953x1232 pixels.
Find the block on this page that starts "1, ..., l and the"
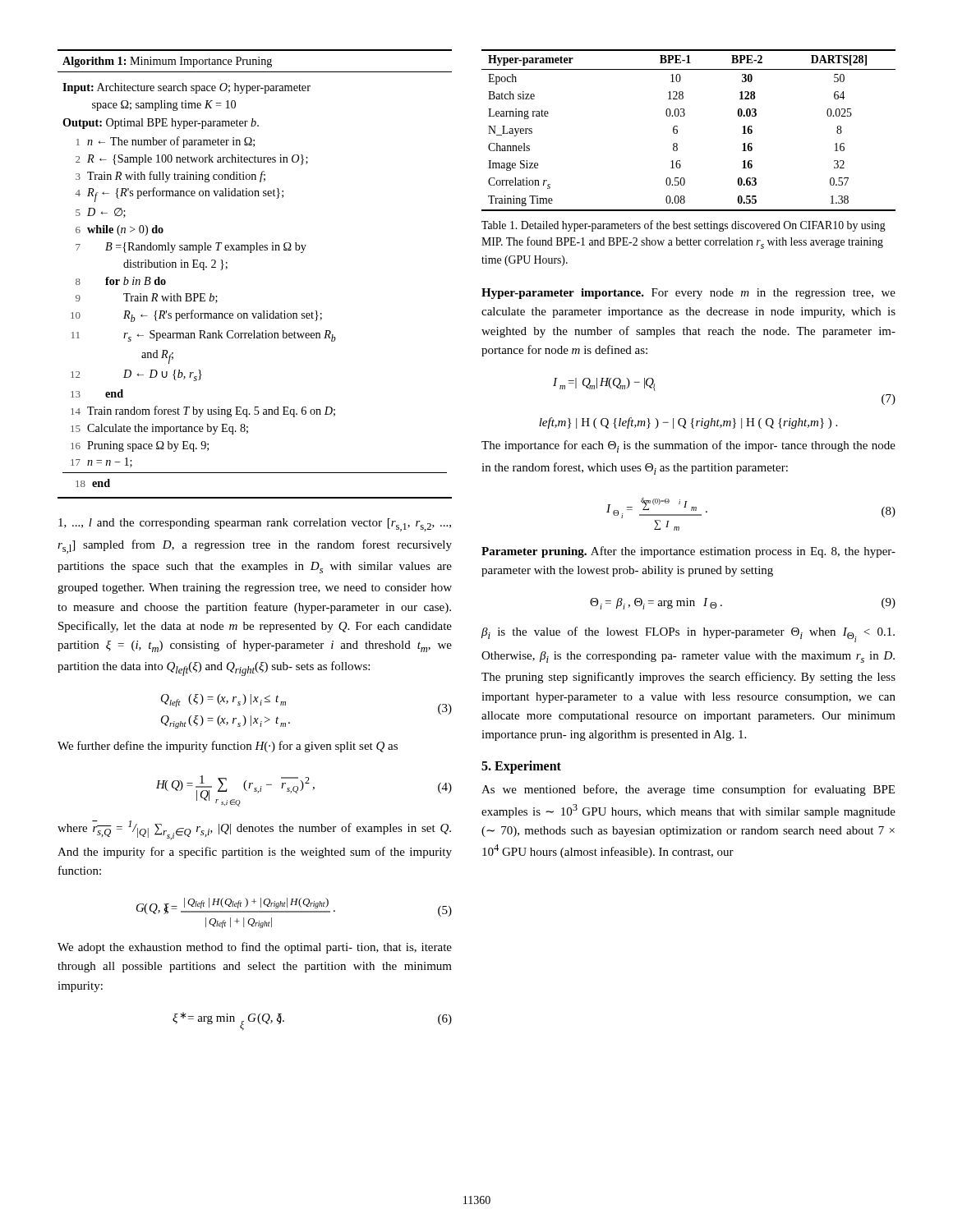255,596
